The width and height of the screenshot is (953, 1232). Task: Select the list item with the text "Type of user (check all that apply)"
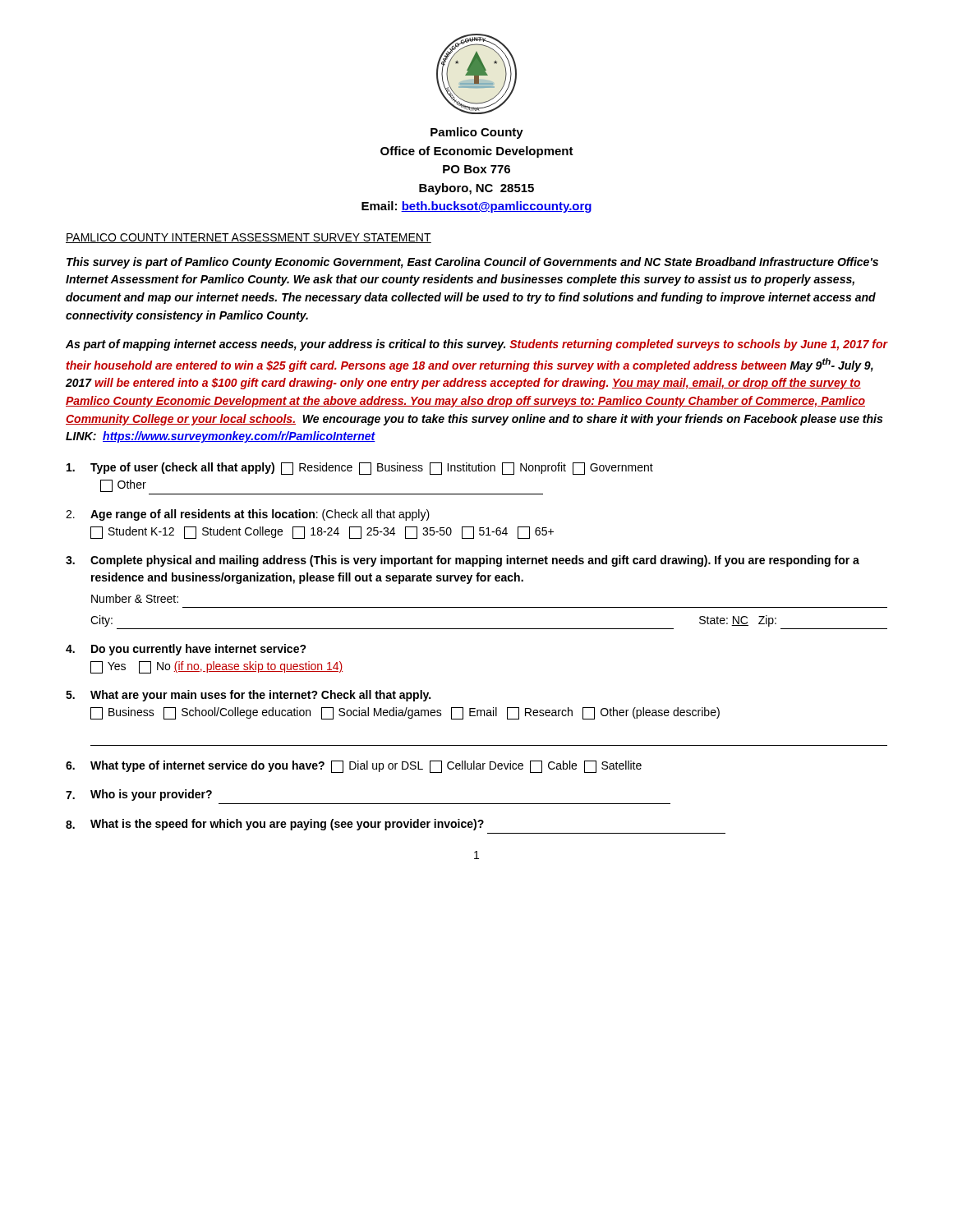(x=359, y=477)
